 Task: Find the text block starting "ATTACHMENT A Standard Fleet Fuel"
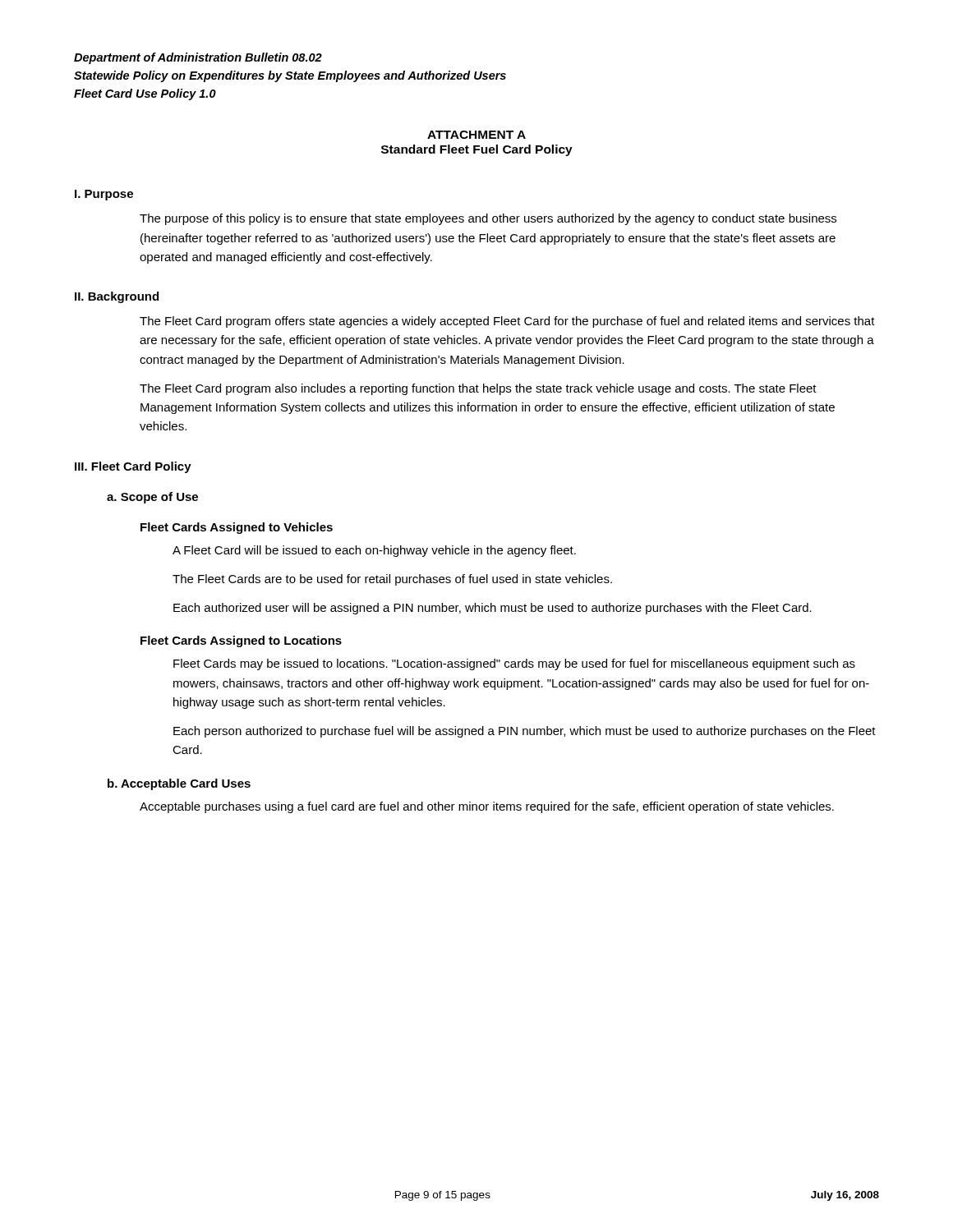coord(476,142)
